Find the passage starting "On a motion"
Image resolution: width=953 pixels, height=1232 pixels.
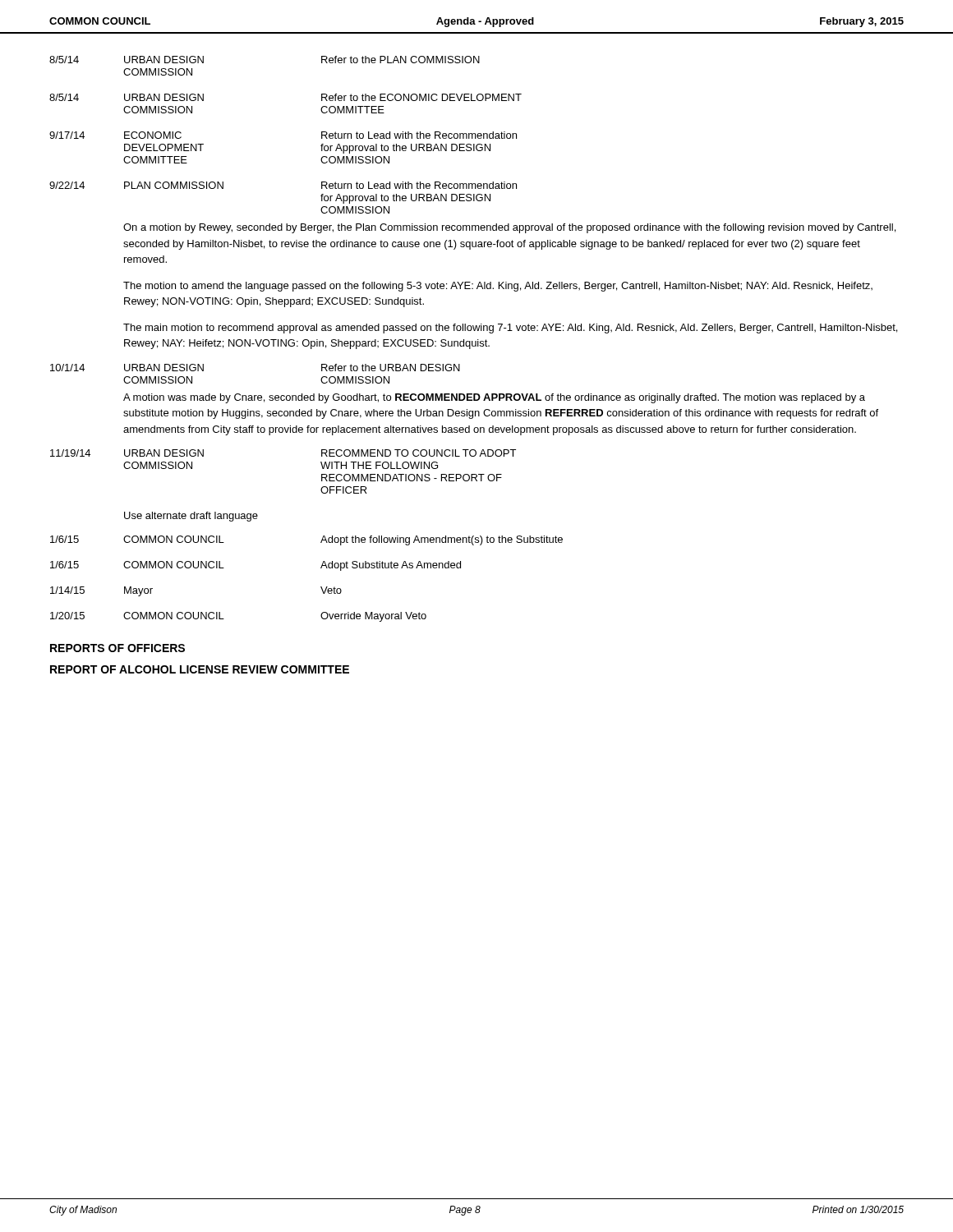(510, 243)
